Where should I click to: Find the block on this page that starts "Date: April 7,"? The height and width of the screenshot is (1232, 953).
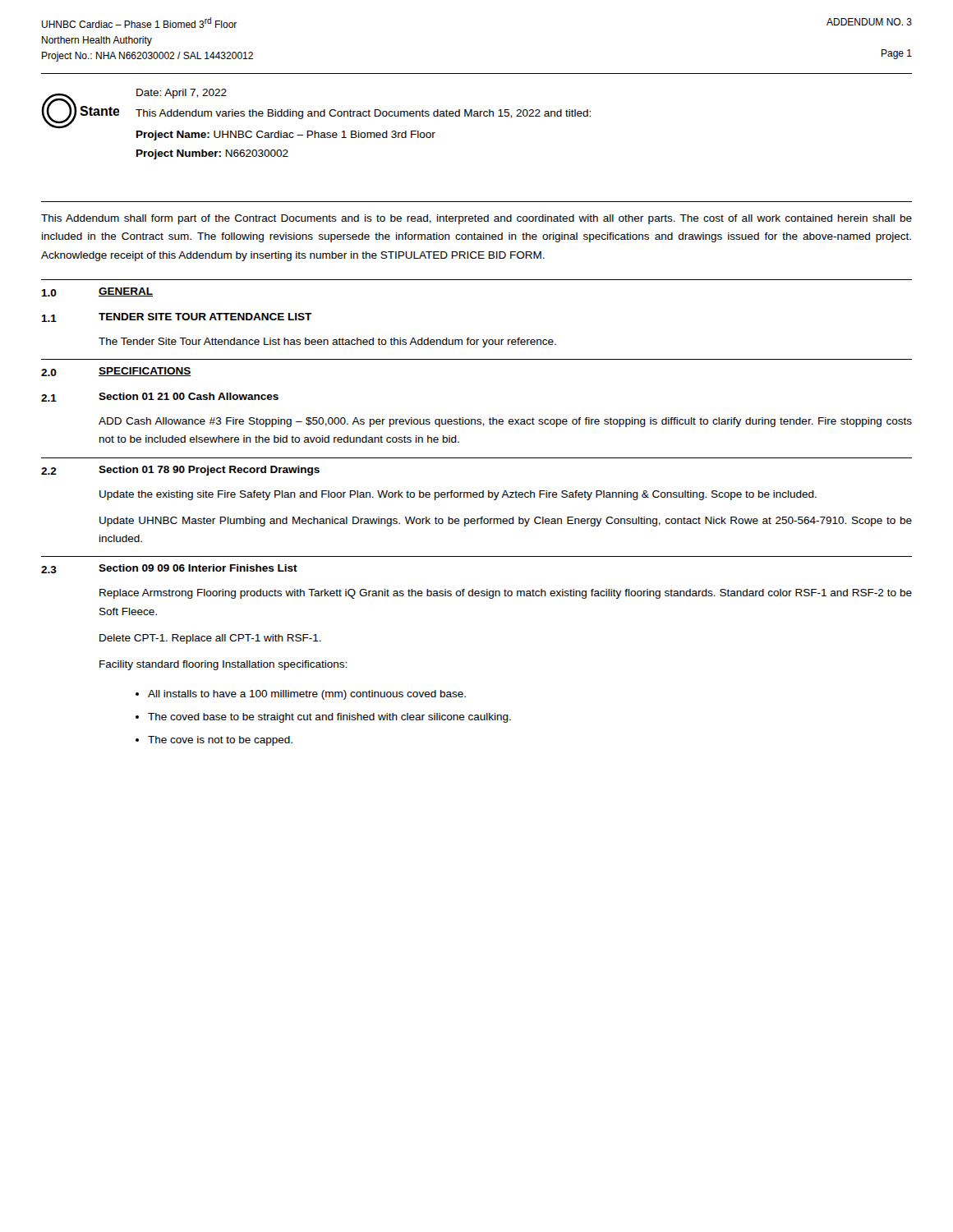tap(181, 92)
